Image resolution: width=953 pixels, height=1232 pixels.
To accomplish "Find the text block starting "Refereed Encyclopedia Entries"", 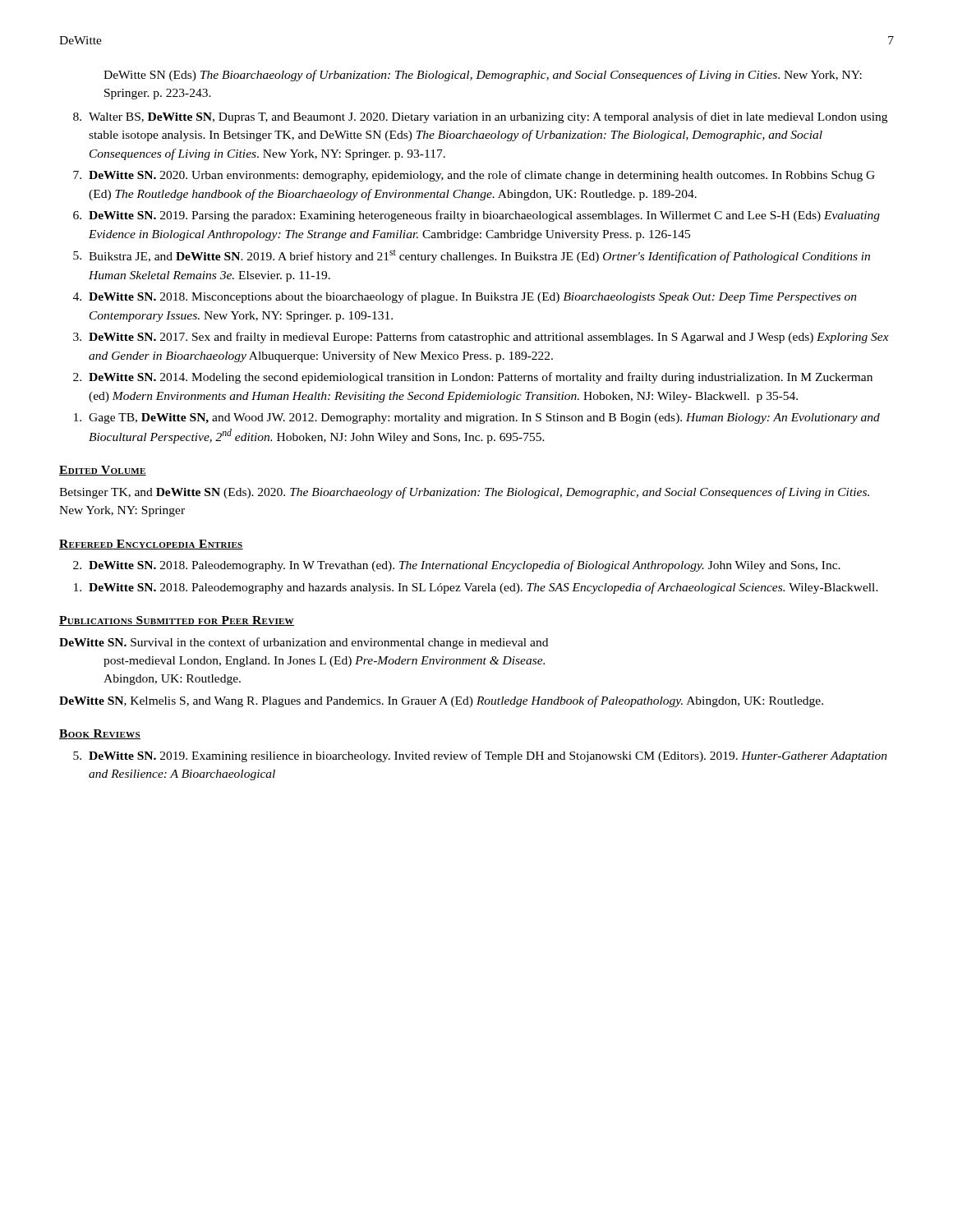I will click(151, 543).
